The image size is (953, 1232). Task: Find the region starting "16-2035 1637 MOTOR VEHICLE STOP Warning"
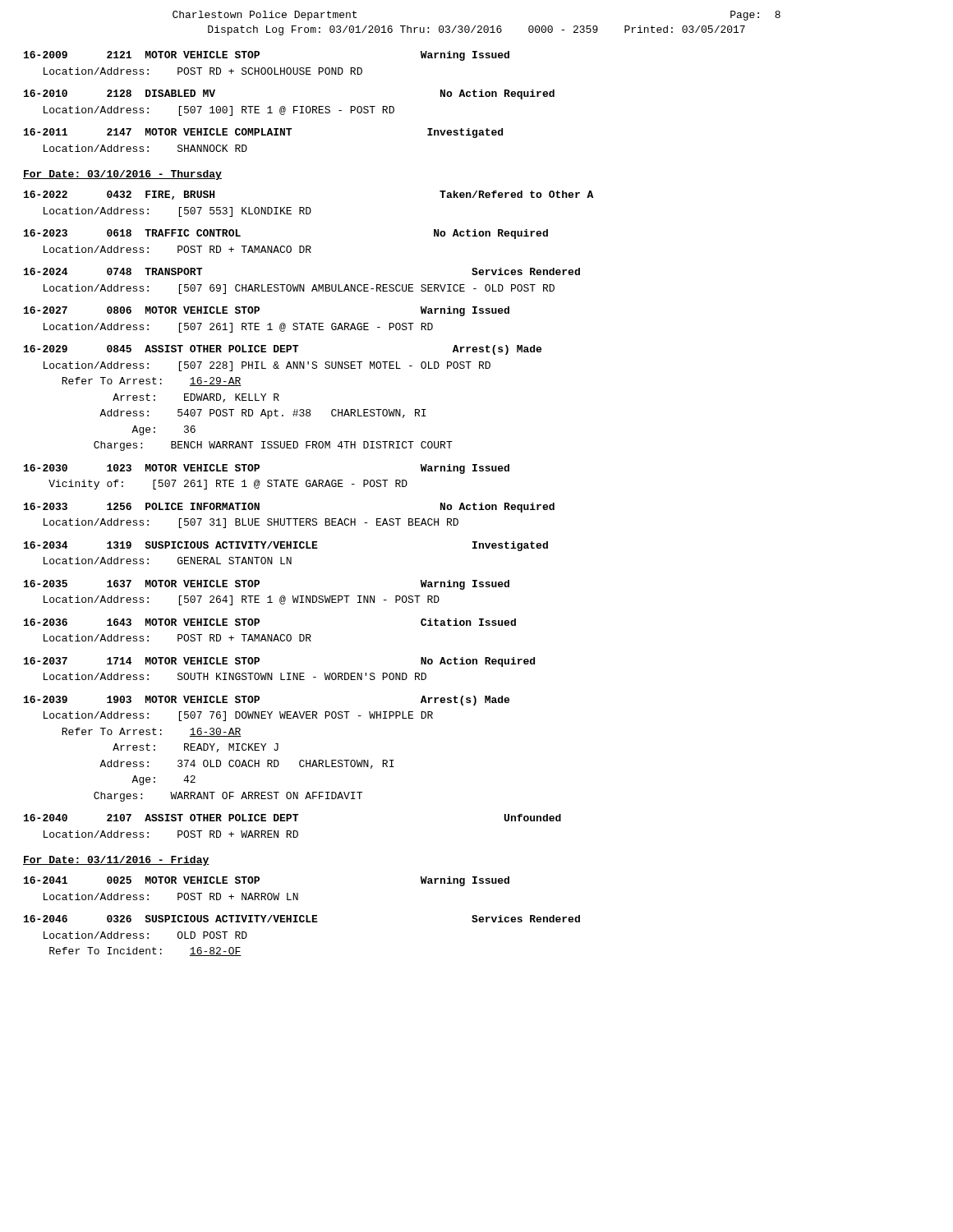coord(476,592)
